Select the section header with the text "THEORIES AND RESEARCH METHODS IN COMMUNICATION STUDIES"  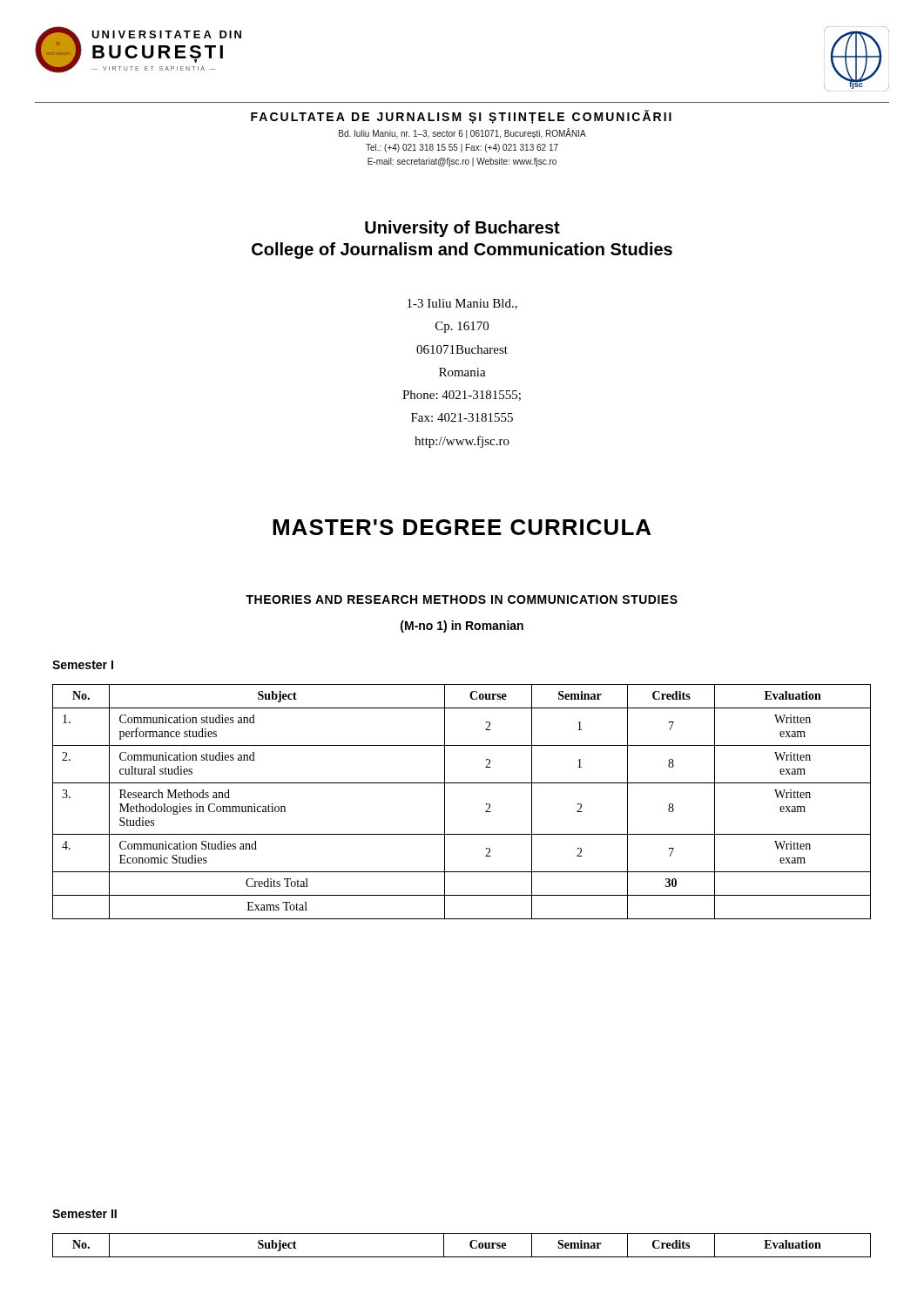[462, 599]
